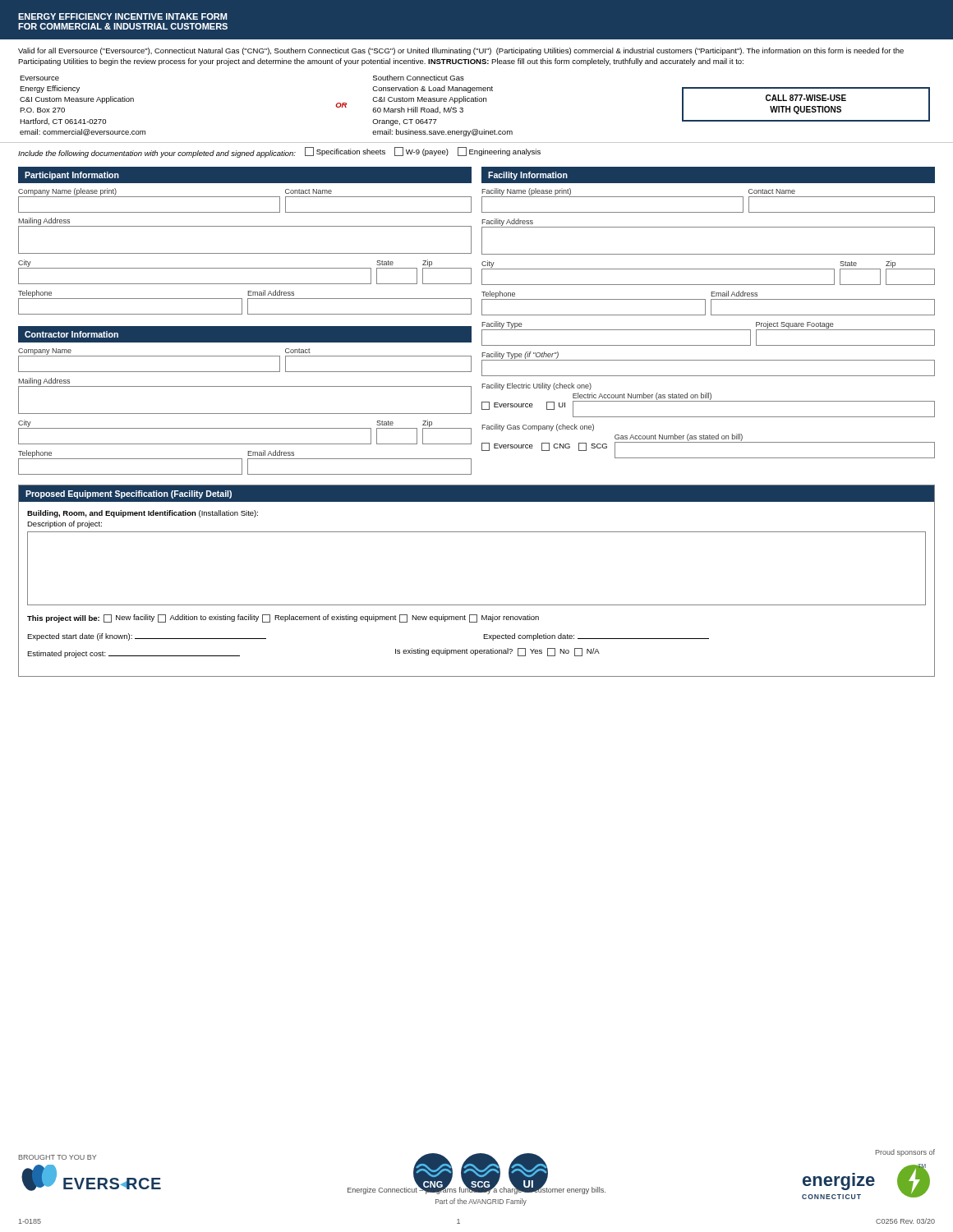Find the title with the text "ENERGY EFFICIENCY INCENTIVE INTAKE FORM FOR"
This screenshot has height=1232, width=953.
click(x=122, y=16)
